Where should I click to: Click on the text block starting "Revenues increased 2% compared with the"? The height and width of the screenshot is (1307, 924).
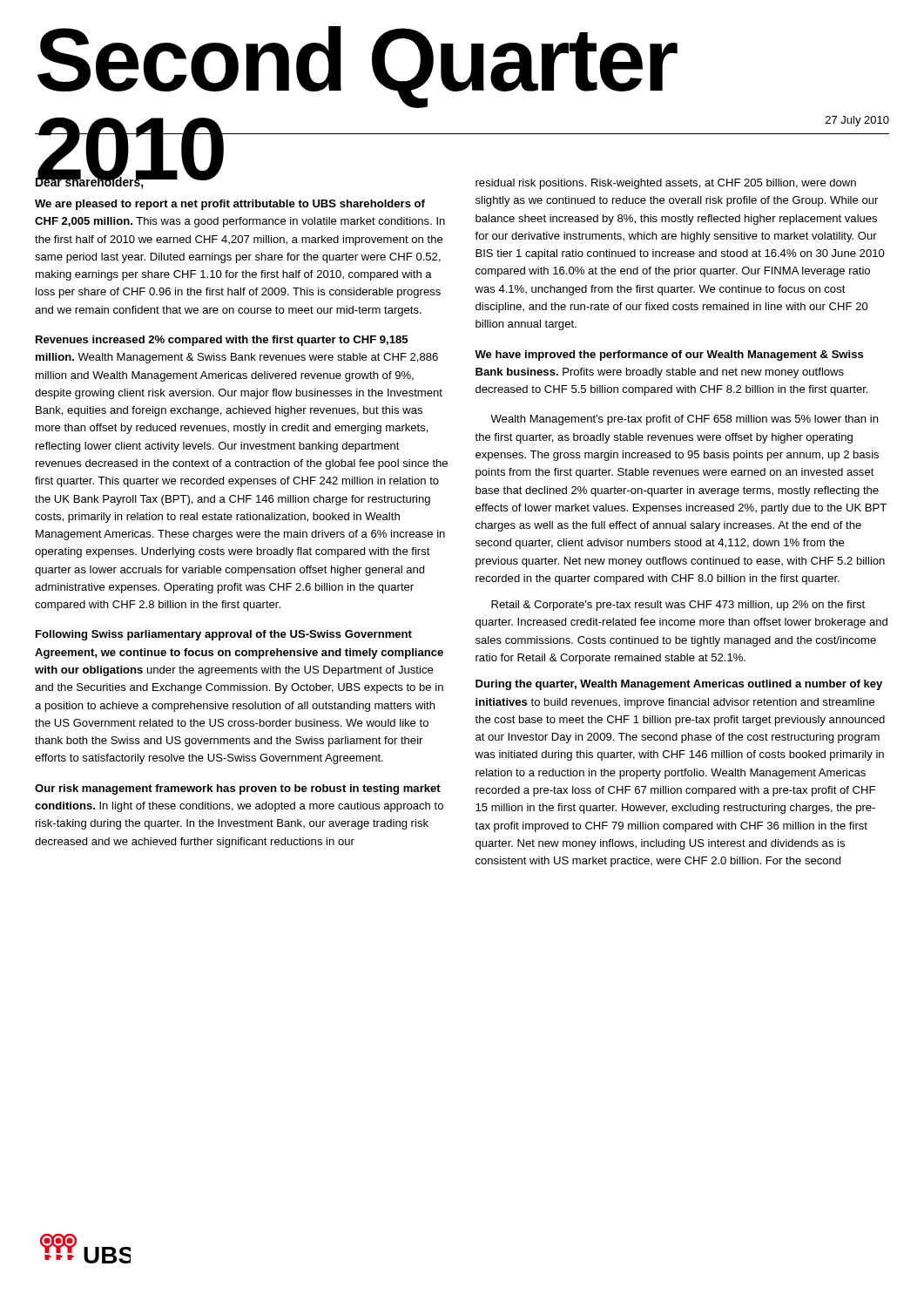241,472
